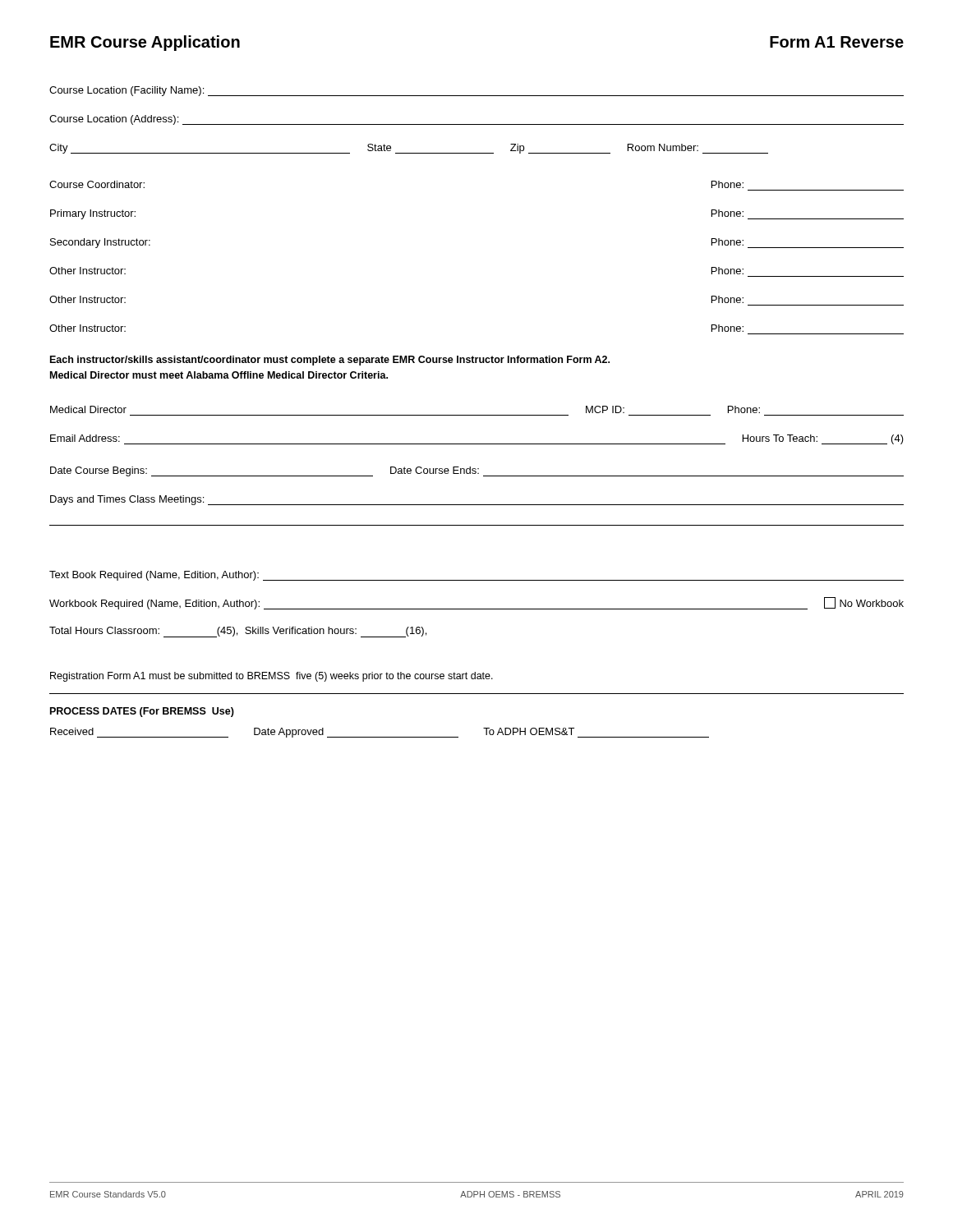The height and width of the screenshot is (1232, 953).
Task: Locate the text with the text "Course Location (Address):"
Action: (476, 118)
